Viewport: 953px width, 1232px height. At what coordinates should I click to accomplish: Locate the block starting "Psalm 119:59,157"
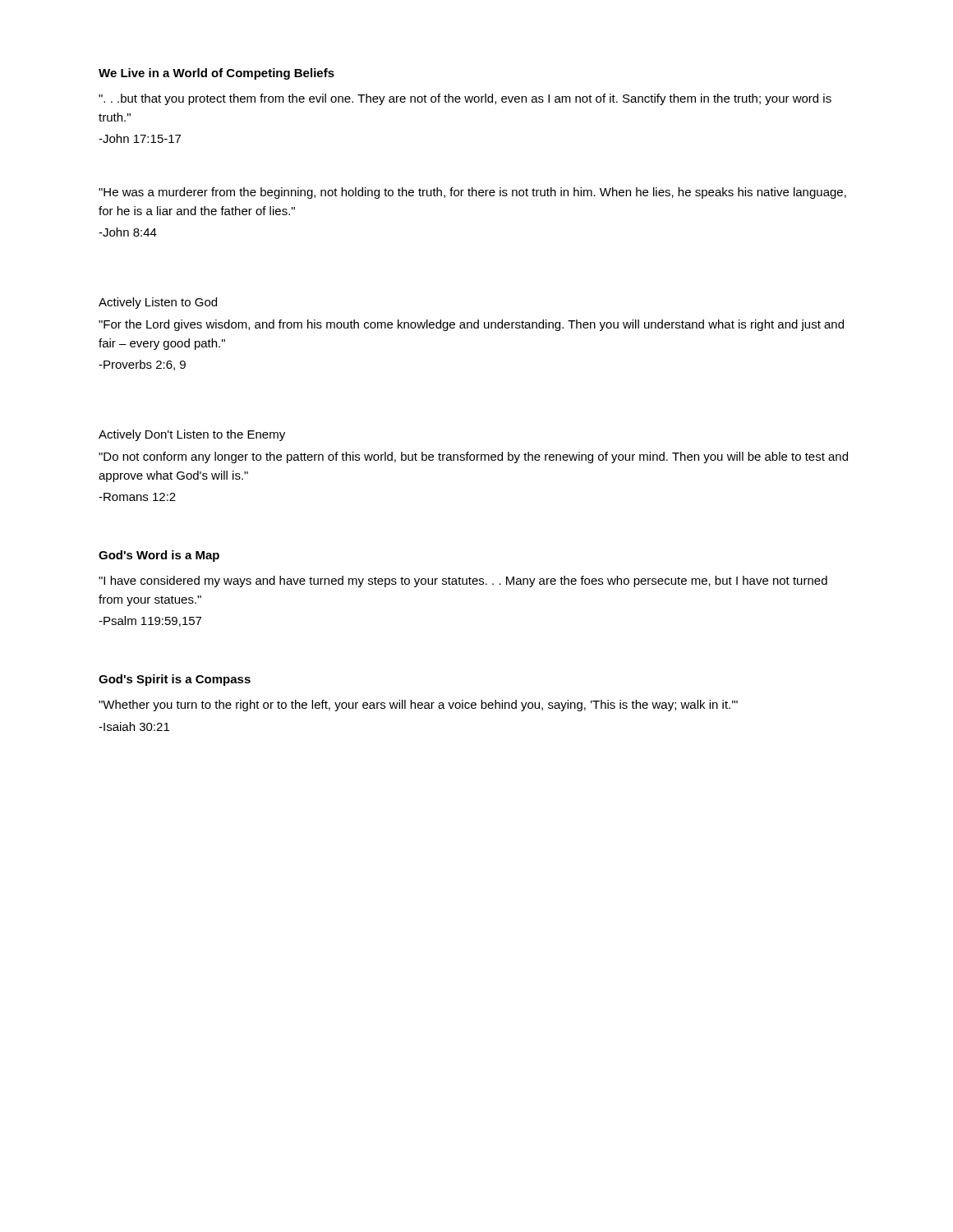pos(150,620)
